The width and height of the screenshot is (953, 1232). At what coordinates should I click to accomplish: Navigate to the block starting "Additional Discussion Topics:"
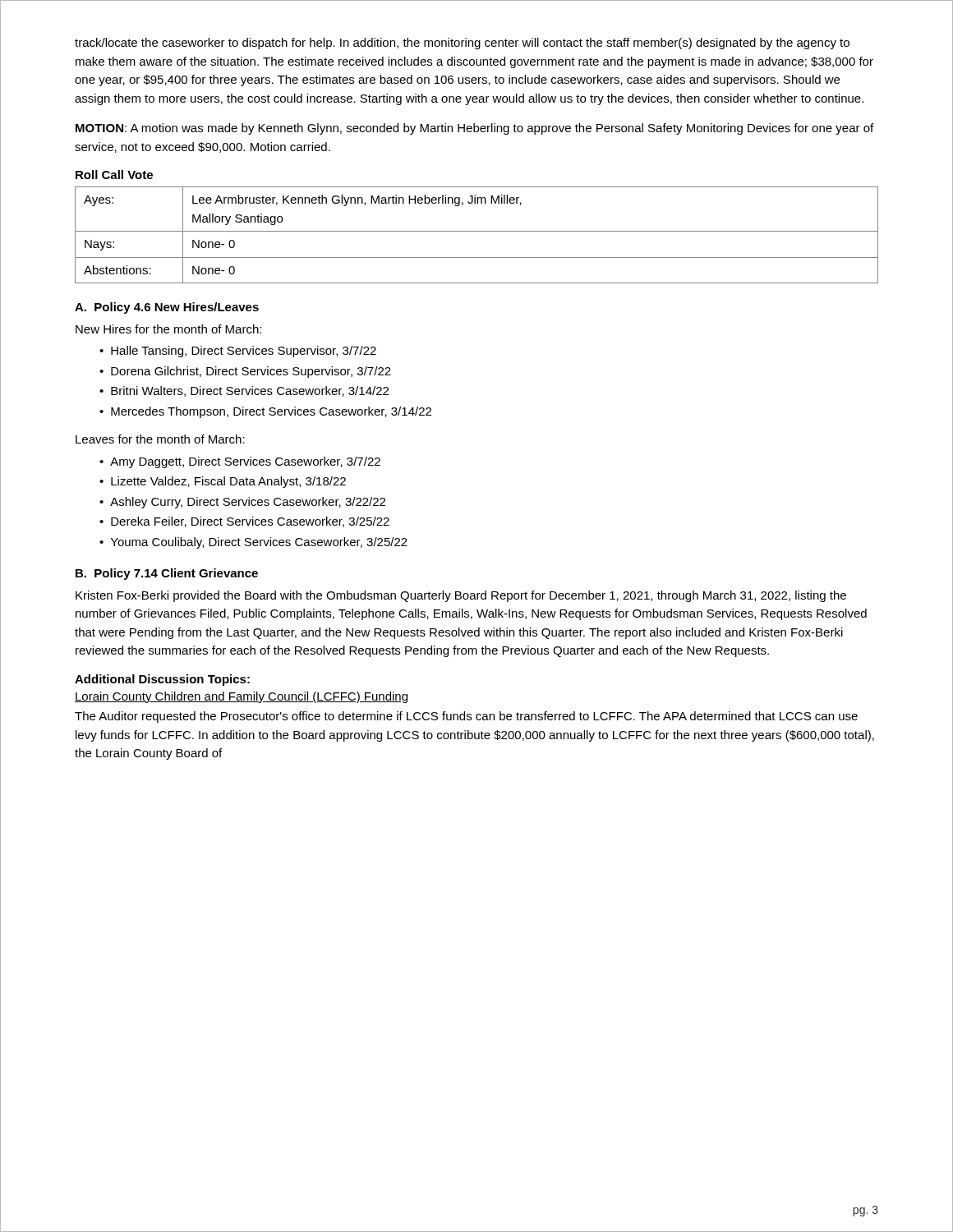tap(163, 678)
